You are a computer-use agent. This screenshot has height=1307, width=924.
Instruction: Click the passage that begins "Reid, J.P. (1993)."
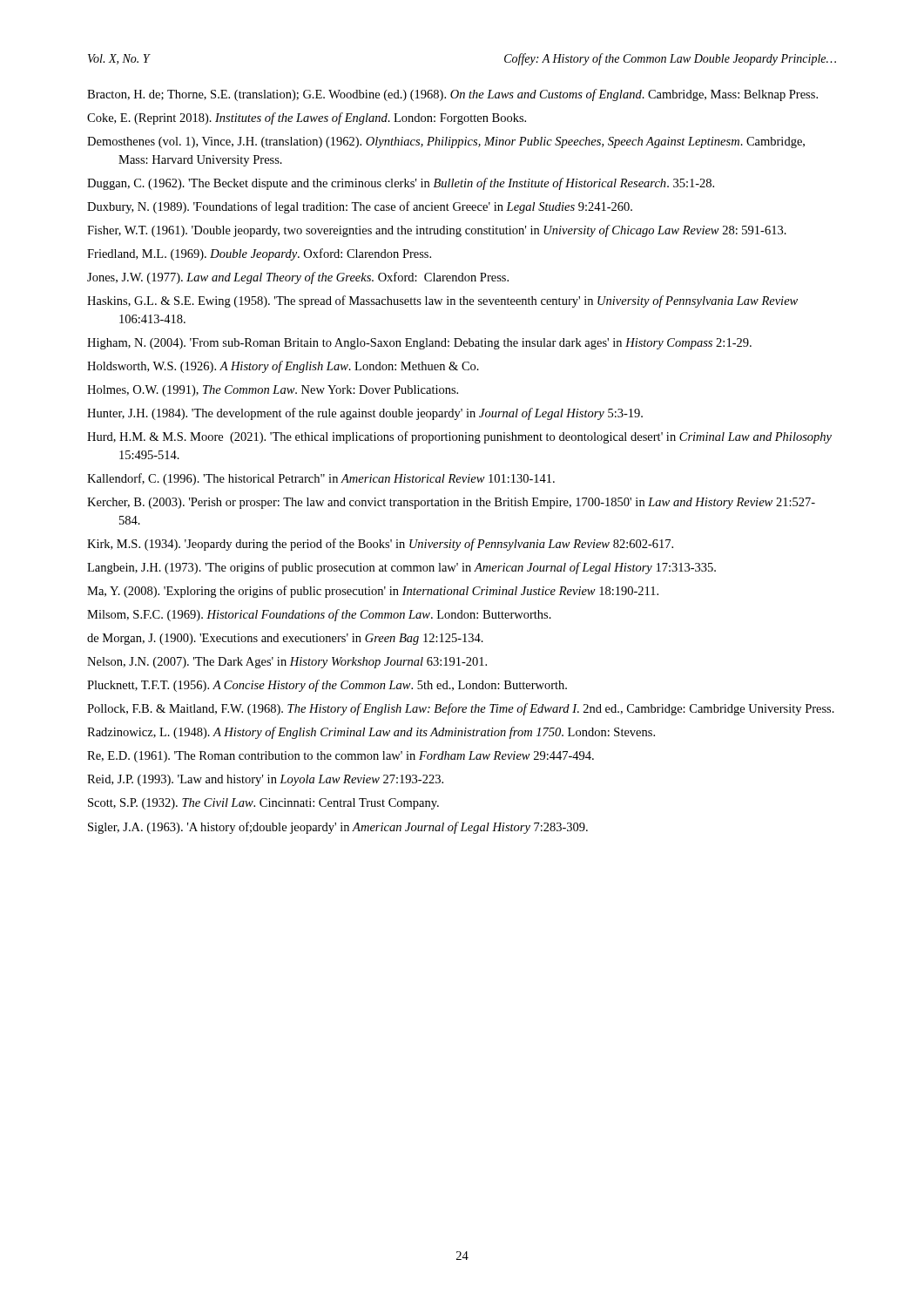(x=266, y=779)
